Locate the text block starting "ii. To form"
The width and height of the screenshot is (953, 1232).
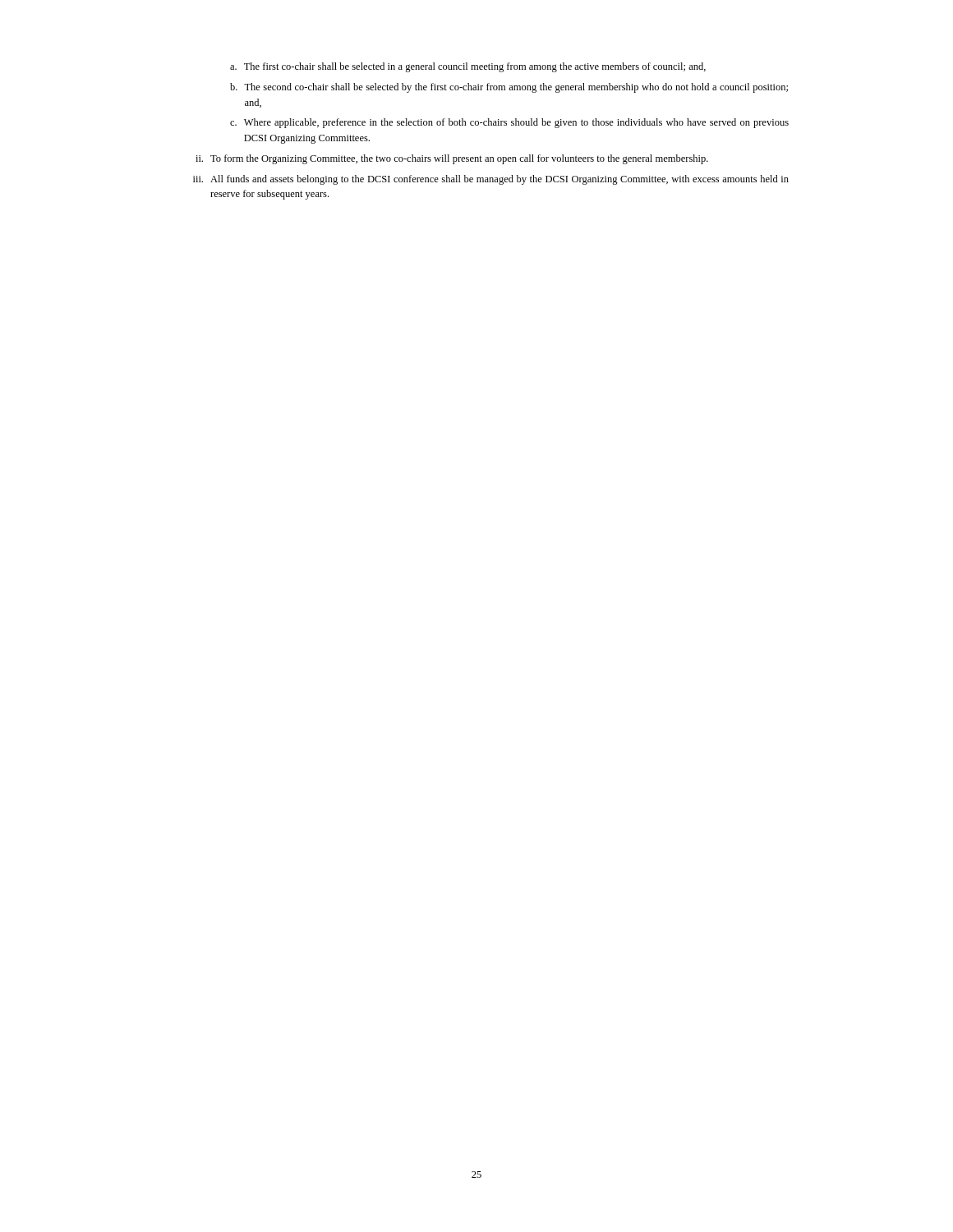click(x=476, y=159)
